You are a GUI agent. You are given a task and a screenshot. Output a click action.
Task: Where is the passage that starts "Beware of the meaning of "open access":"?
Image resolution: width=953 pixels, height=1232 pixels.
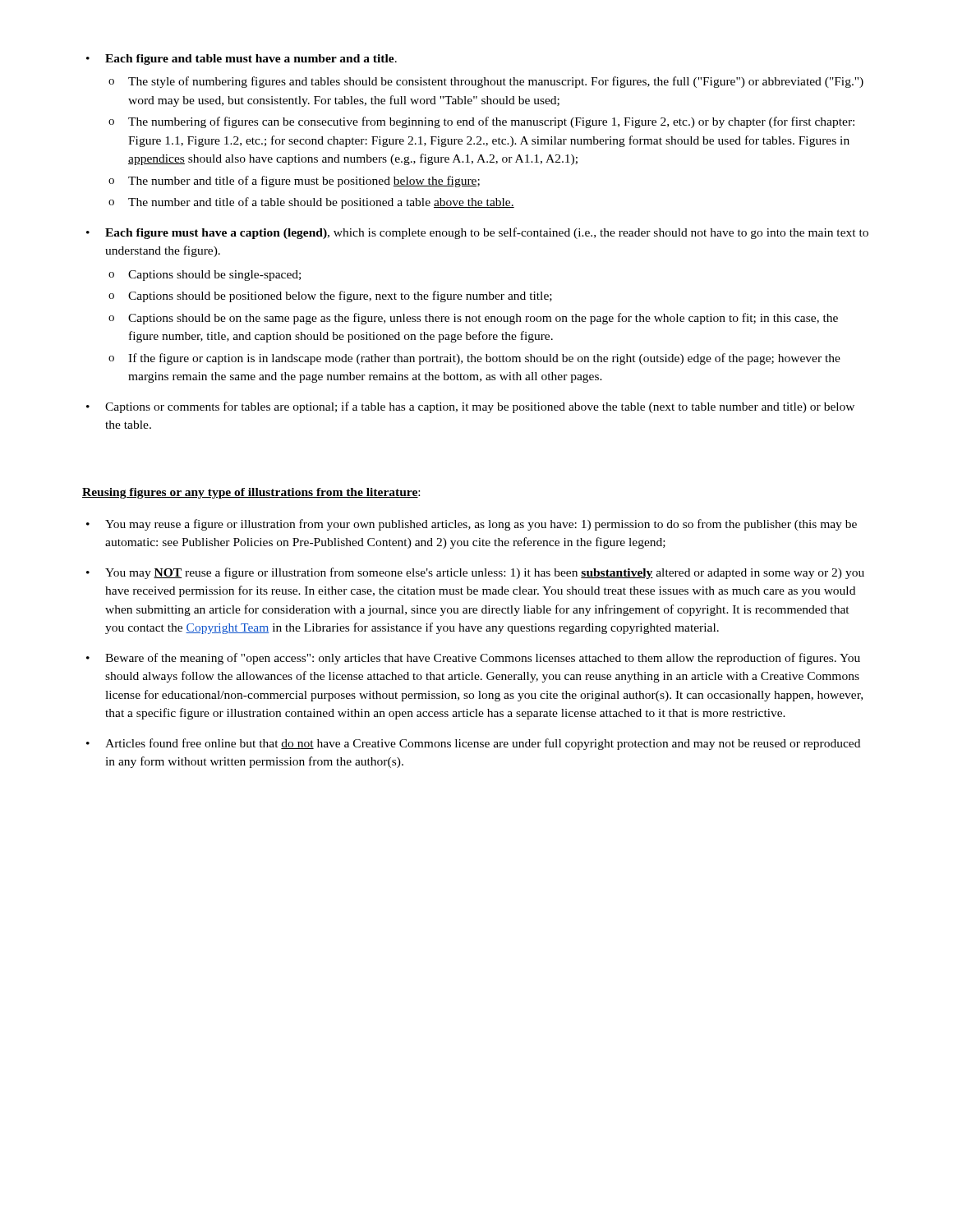[x=476, y=686]
